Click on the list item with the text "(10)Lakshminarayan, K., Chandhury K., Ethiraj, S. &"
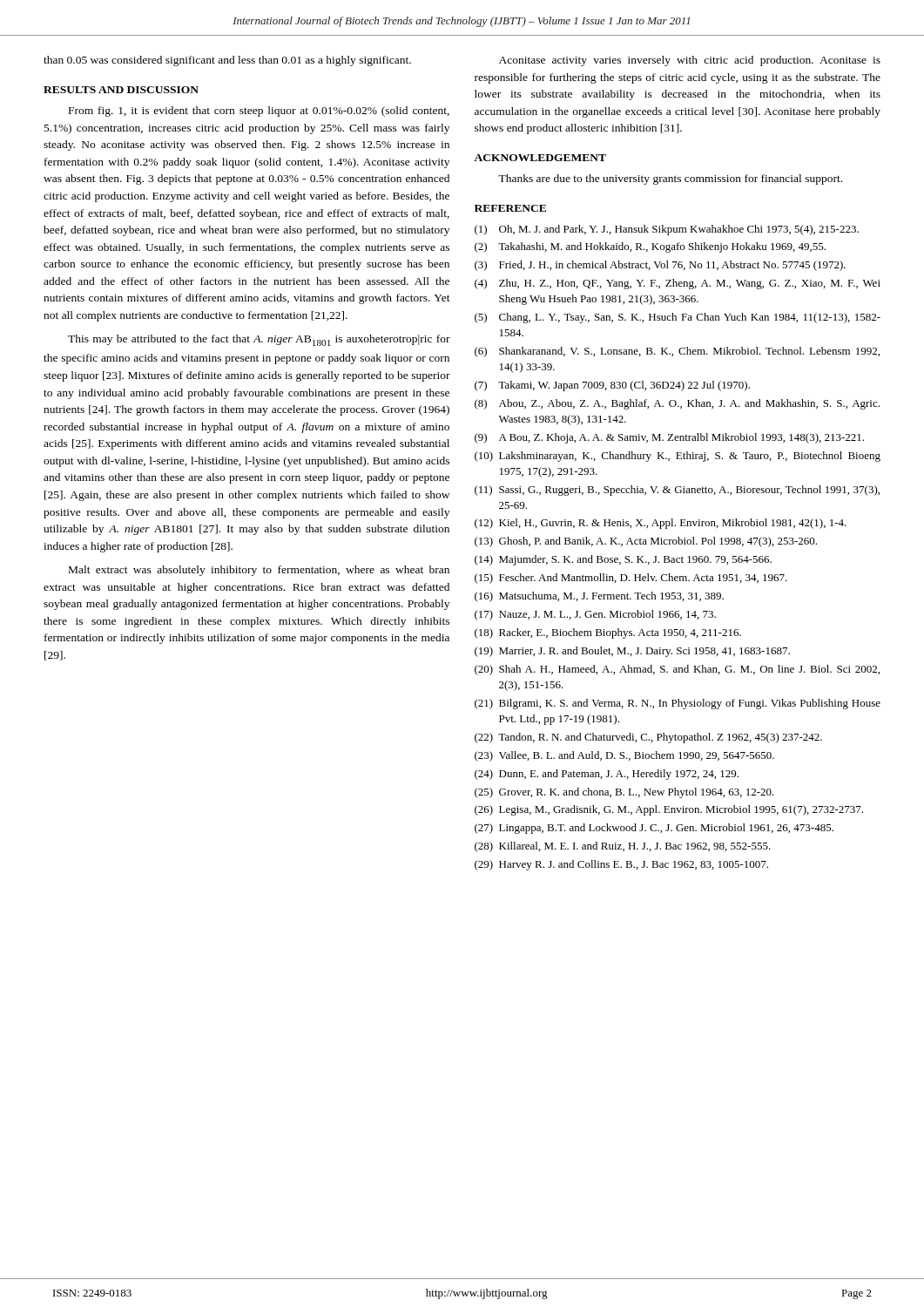924x1307 pixels. coord(677,463)
